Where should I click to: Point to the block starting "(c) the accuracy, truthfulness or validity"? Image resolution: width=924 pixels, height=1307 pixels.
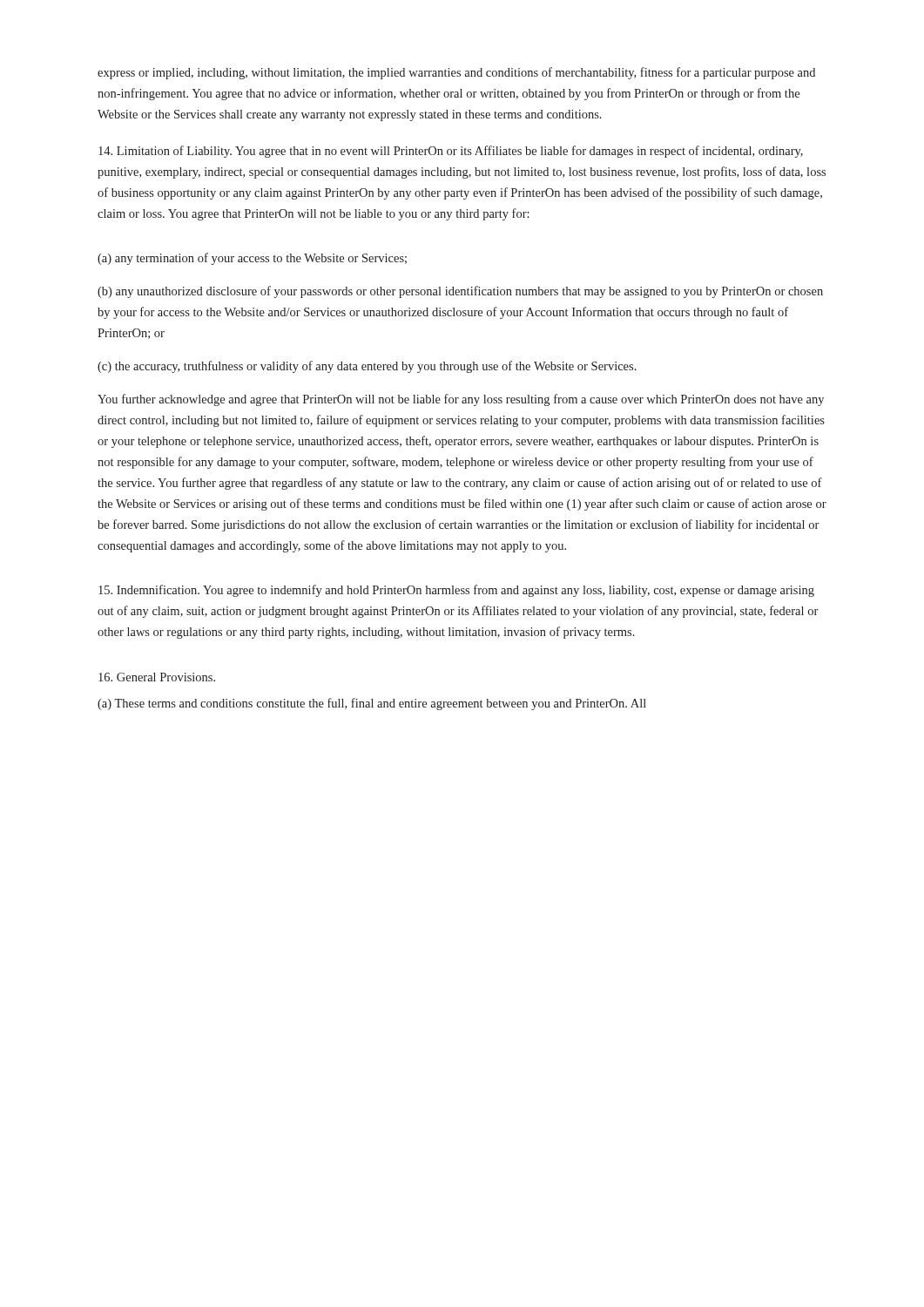point(367,366)
